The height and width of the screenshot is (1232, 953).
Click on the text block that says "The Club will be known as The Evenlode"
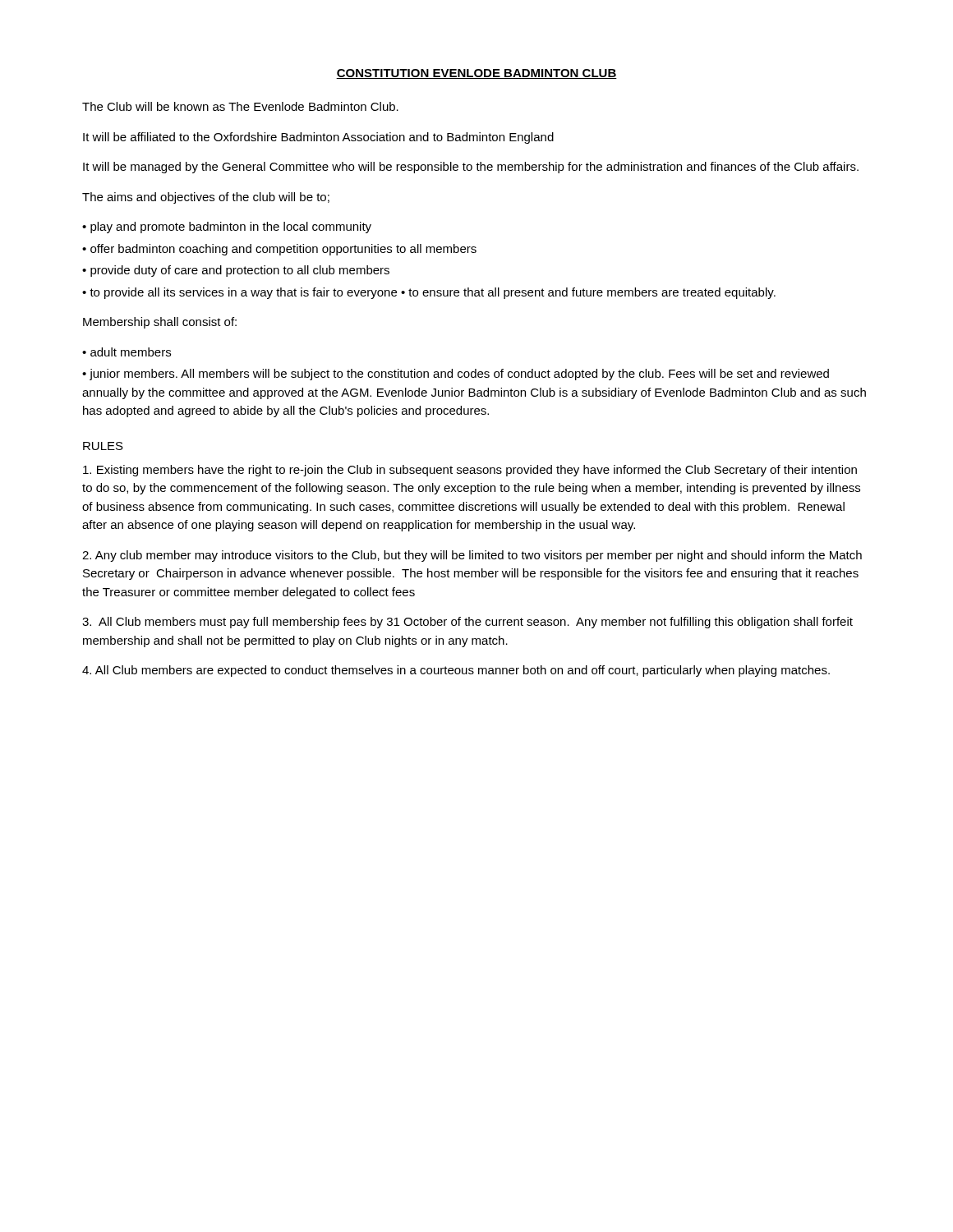point(241,106)
